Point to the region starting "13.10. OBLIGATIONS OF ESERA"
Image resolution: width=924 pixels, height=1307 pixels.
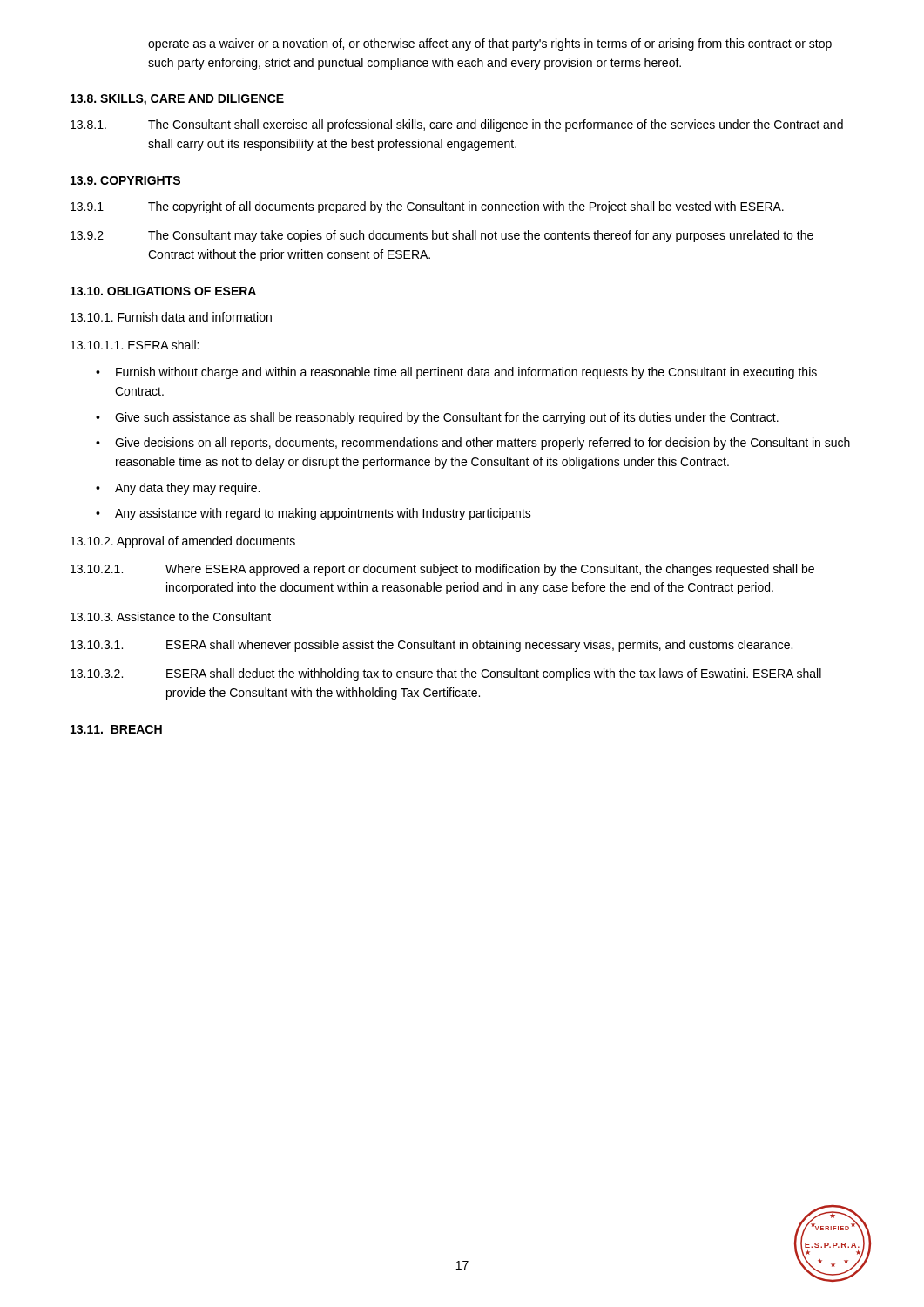(x=163, y=291)
